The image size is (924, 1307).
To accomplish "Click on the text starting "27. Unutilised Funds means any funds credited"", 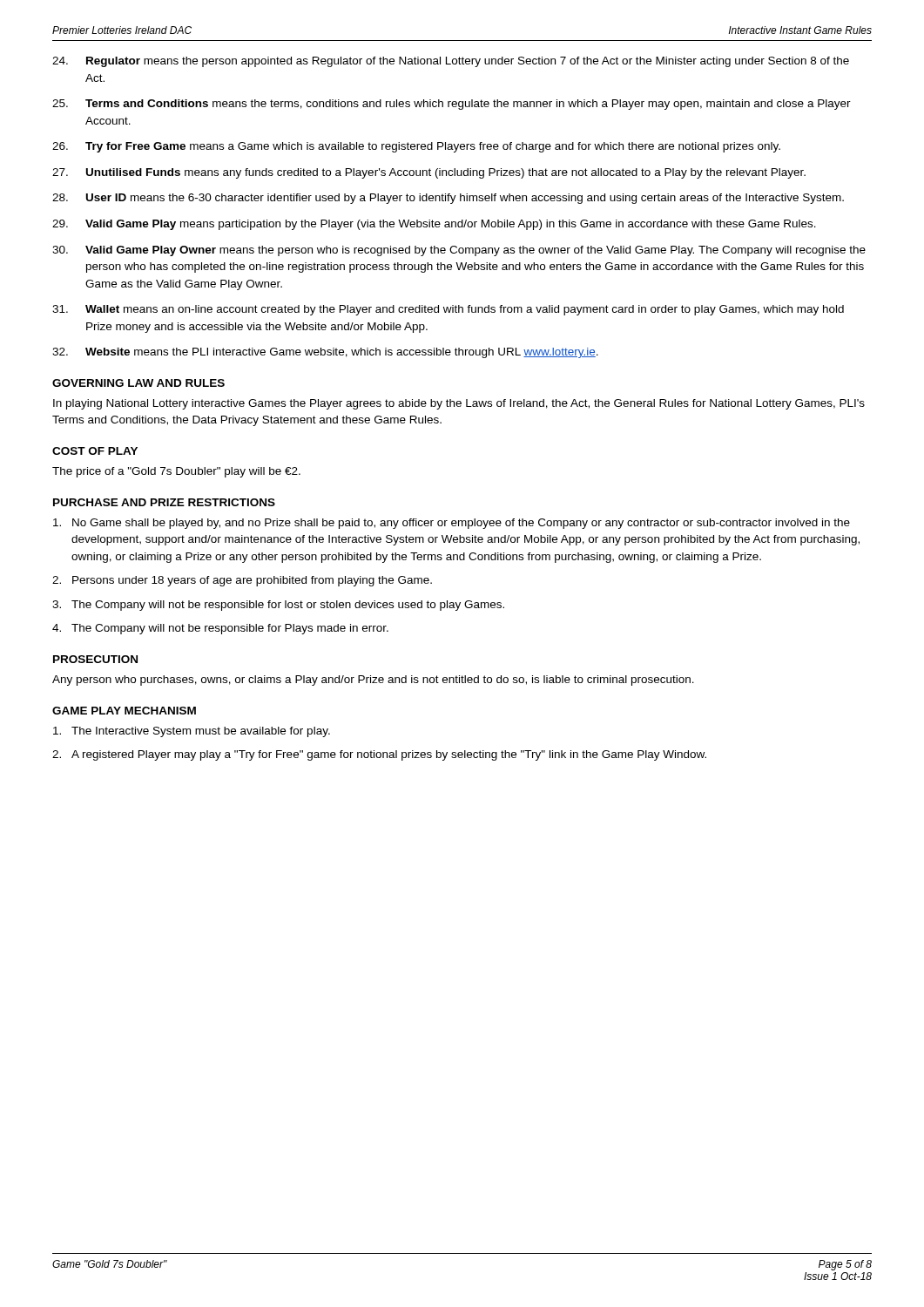I will pos(462,172).
